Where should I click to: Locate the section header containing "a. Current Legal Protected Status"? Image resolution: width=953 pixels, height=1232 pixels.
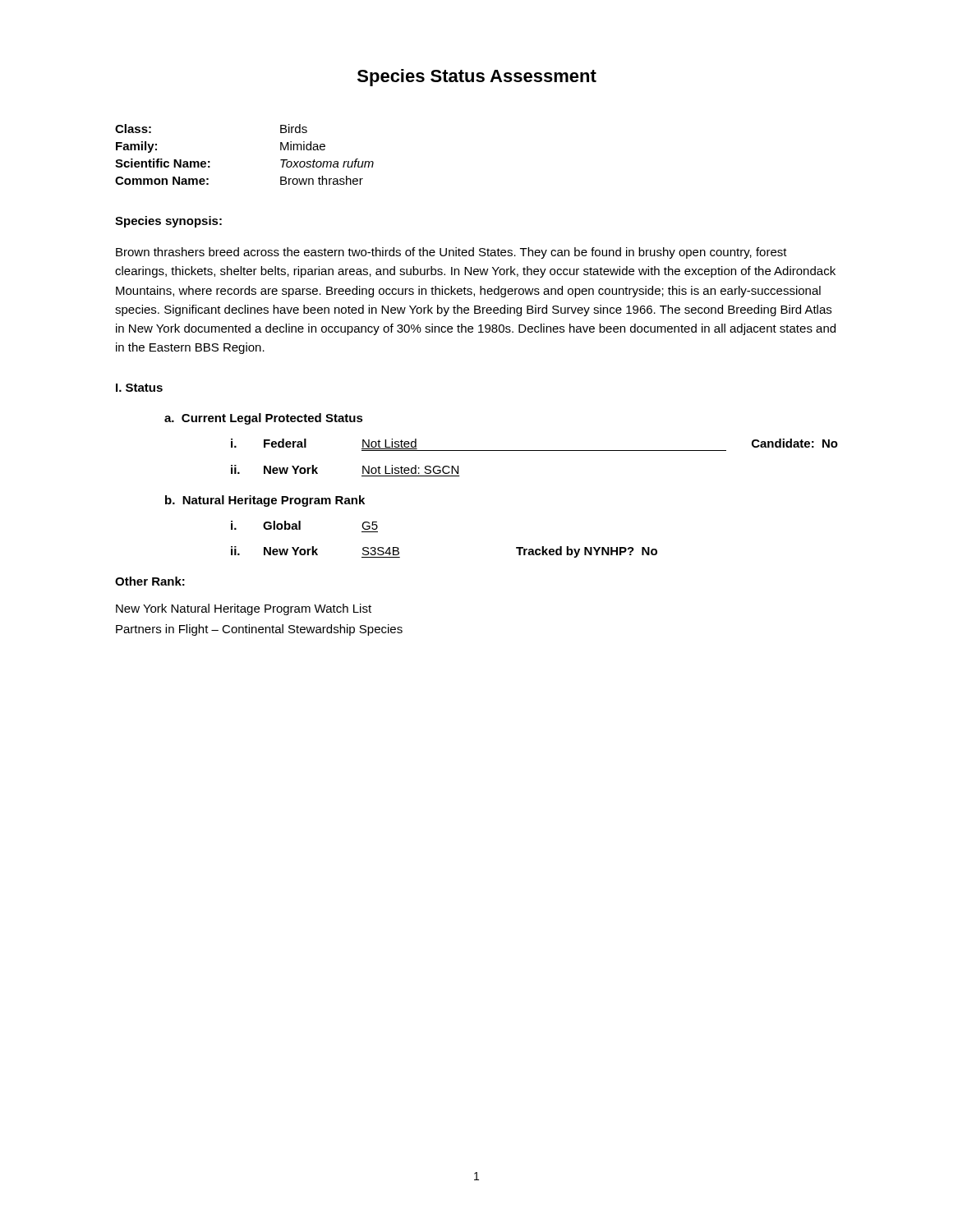tap(264, 417)
